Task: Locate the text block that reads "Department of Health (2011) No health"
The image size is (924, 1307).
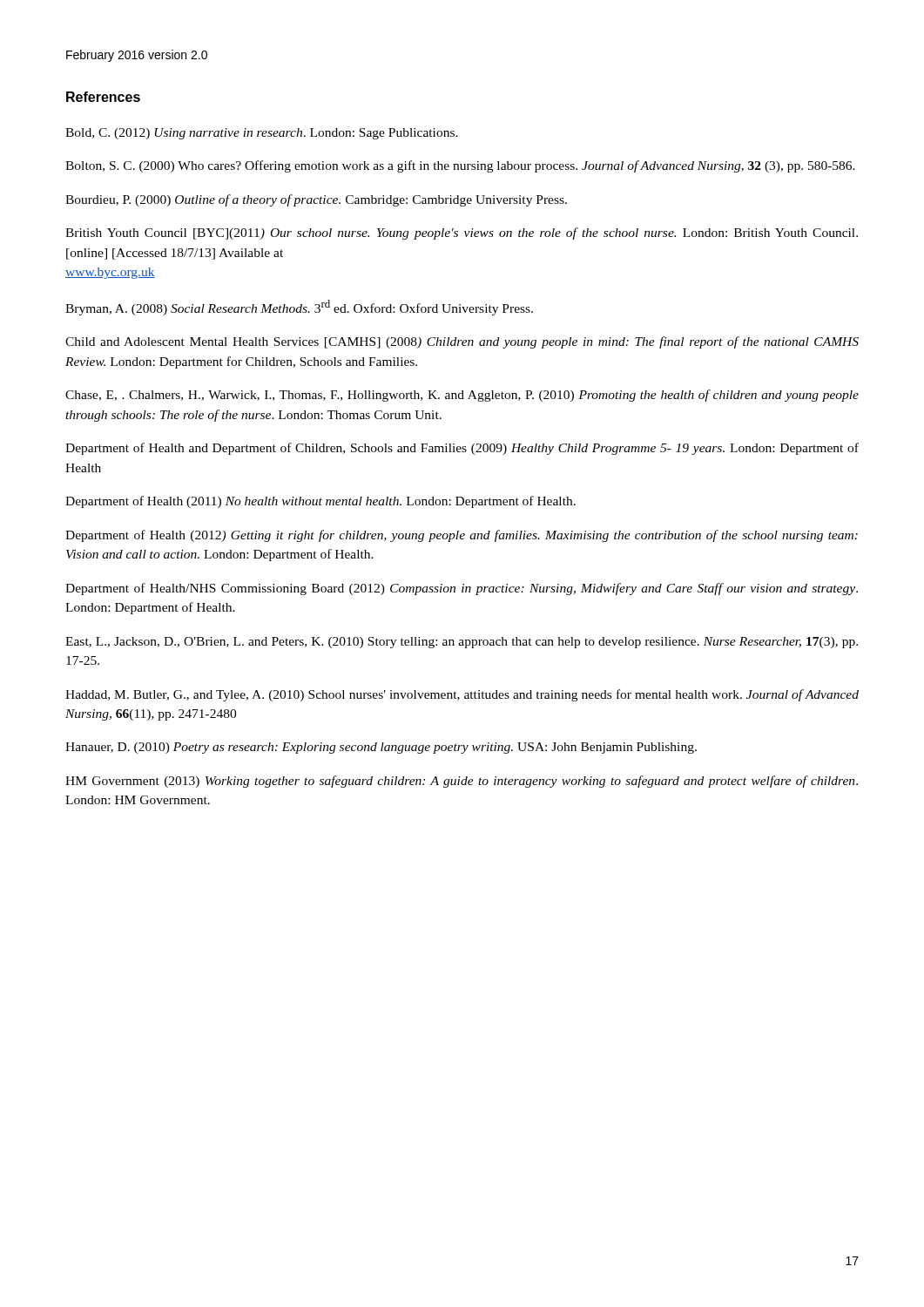Action: 321,501
